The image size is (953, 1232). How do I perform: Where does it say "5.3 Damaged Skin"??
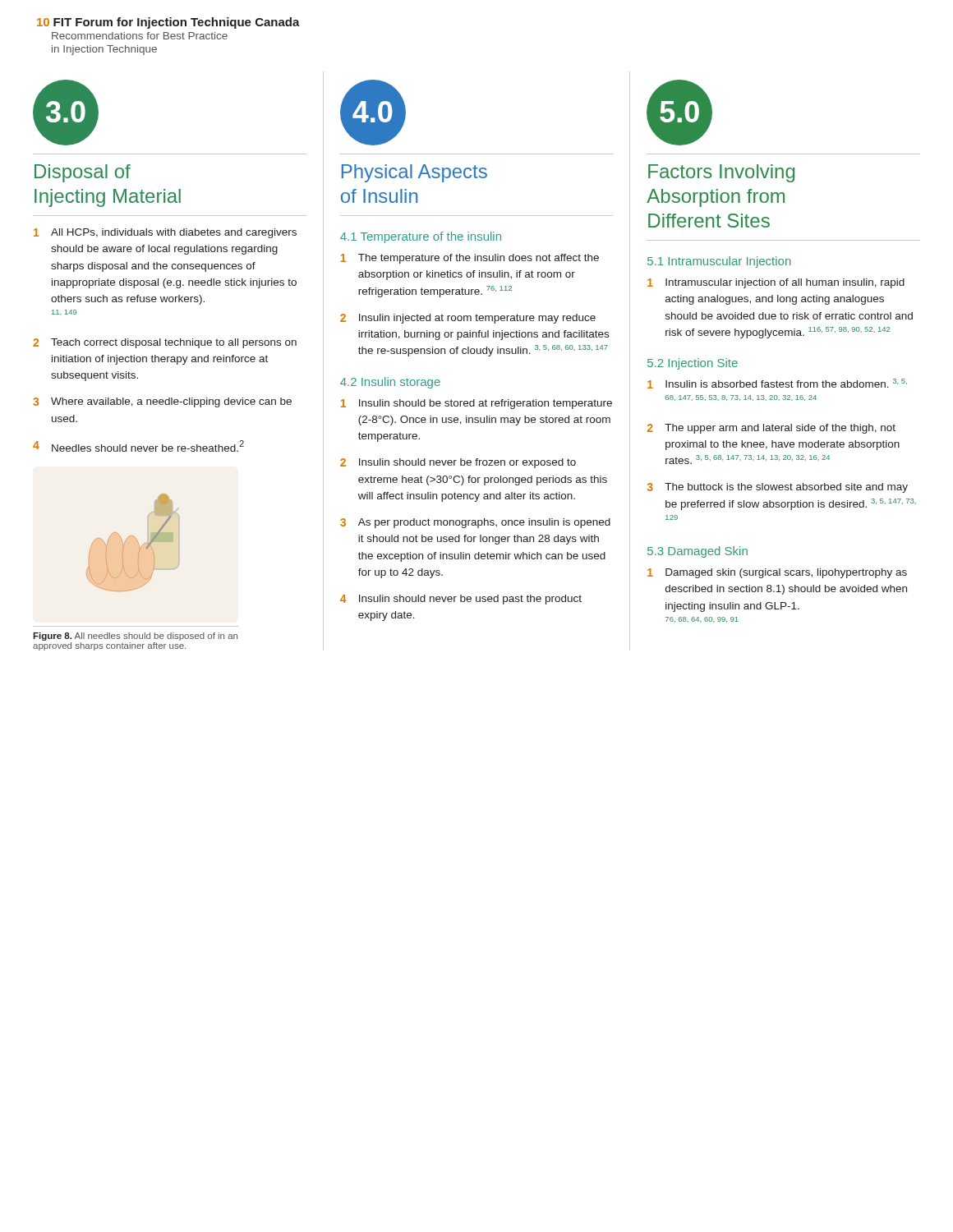(697, 552)
